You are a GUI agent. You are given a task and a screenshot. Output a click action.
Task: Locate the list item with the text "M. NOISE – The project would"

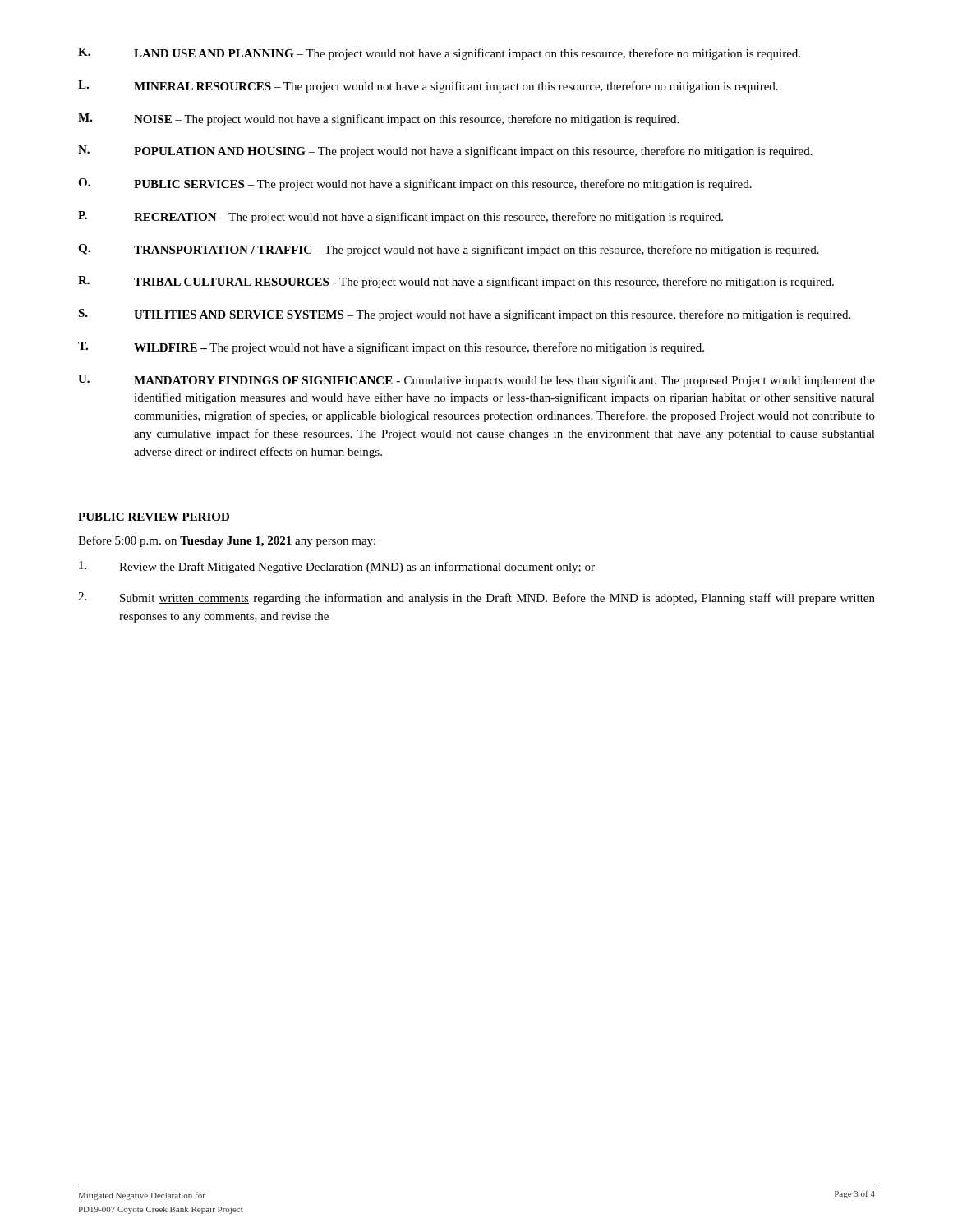point(476,119)
